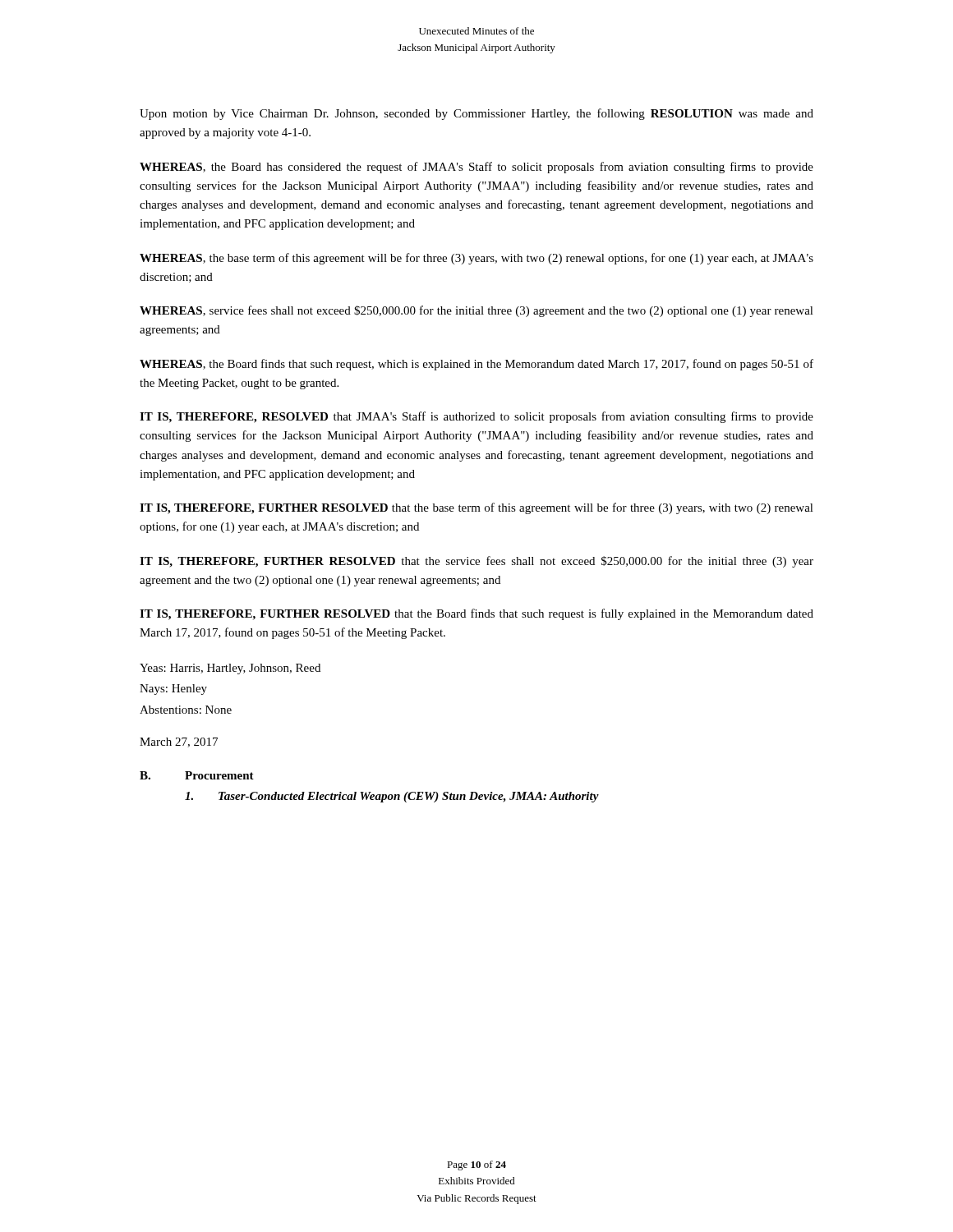Find the block on this page that starts "WHEREAS, the base term of this agreement will"
953x1232 pixels.
[x=476, y=267]
